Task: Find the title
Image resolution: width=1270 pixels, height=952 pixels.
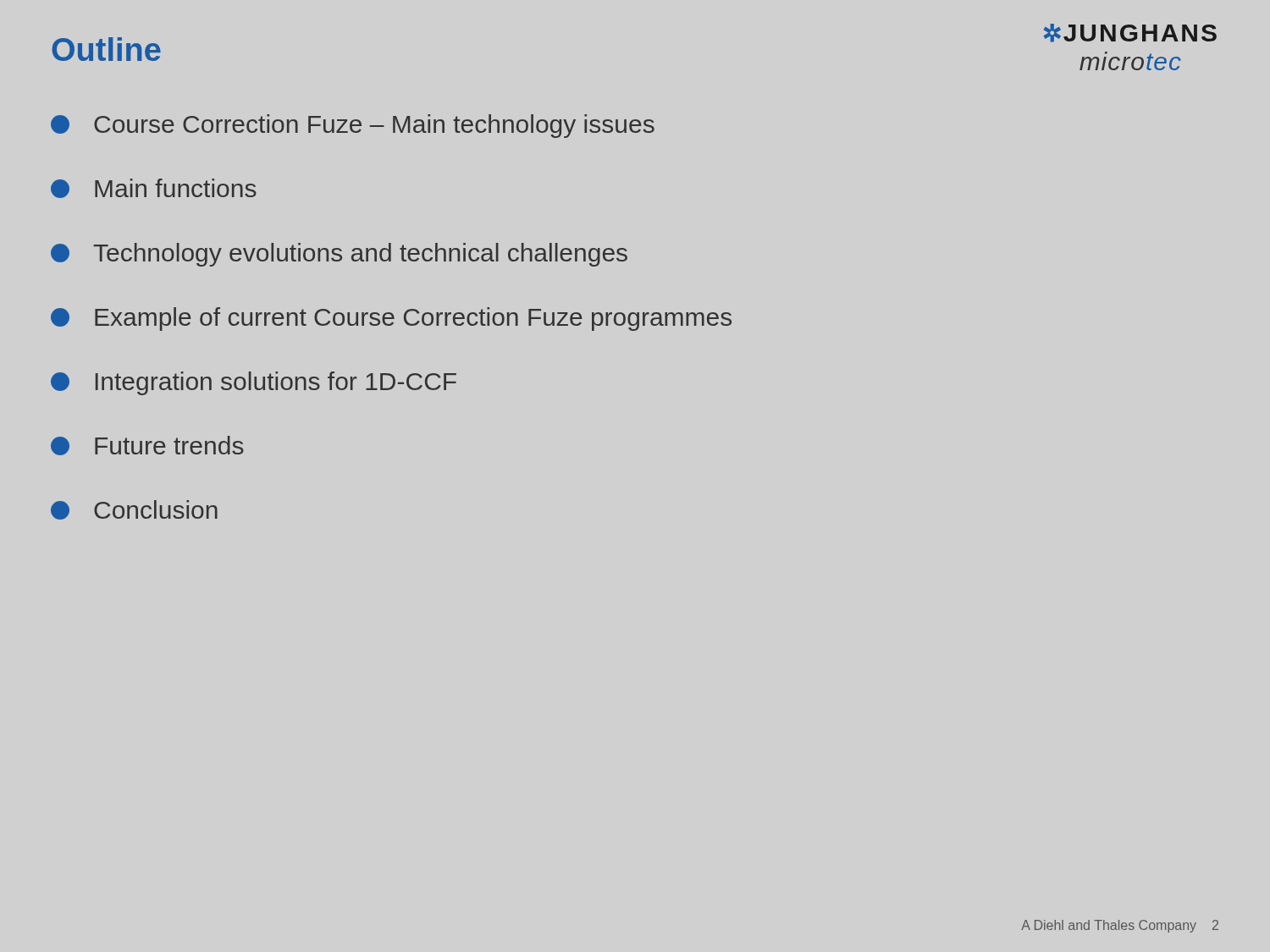Action: [x=106, y=50]
